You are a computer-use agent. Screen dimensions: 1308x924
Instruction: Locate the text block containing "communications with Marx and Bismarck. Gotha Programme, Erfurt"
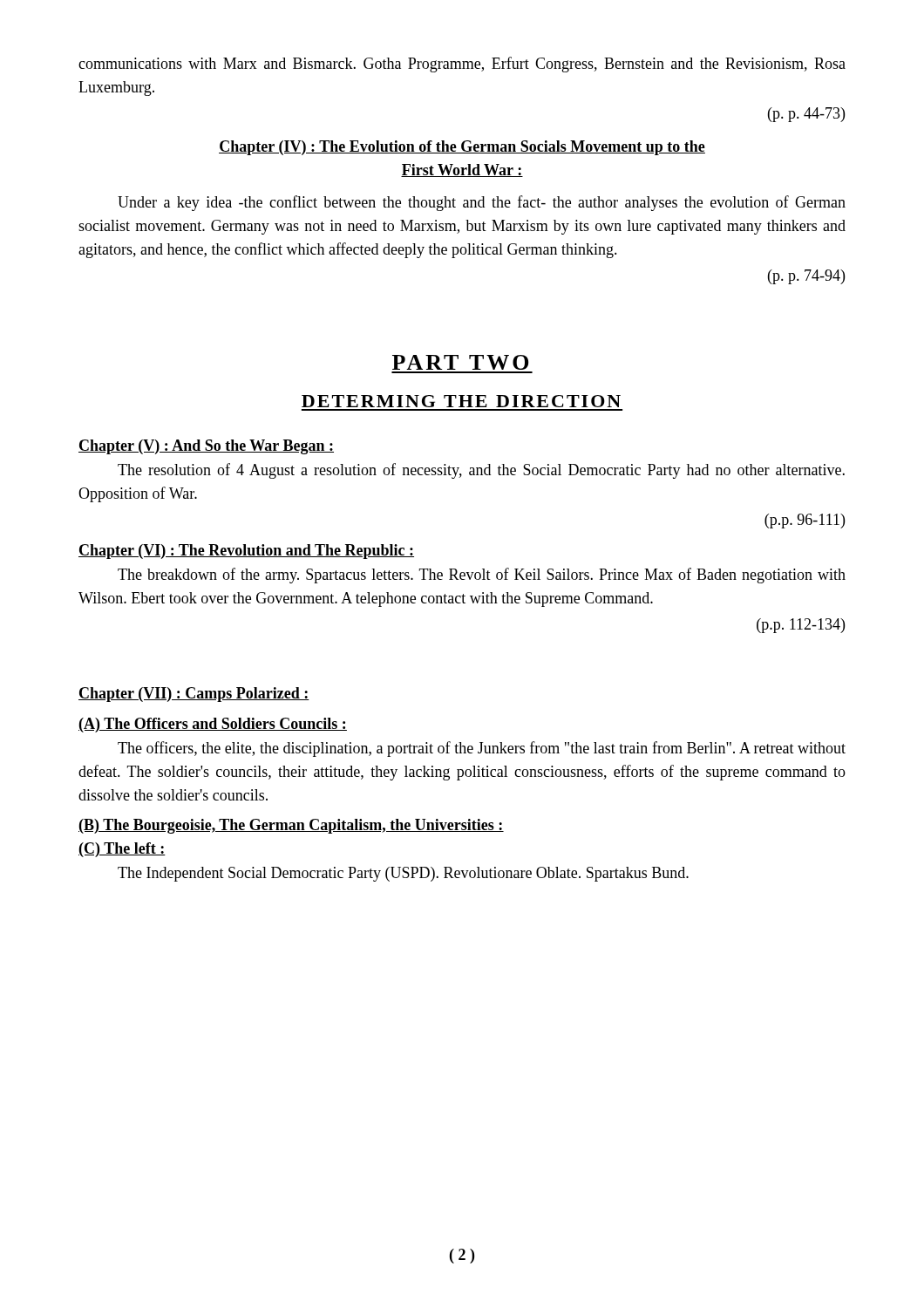462,75
